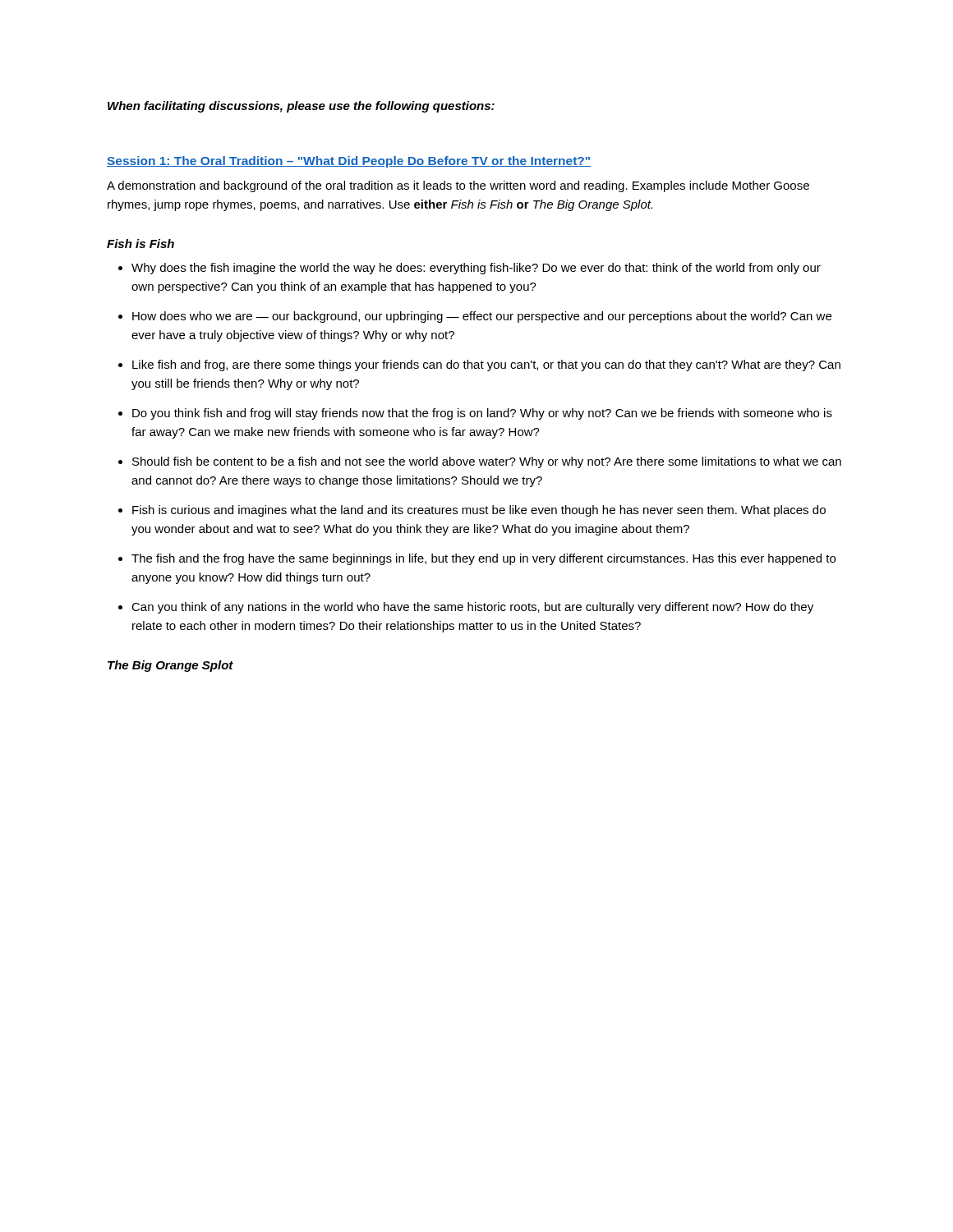953x1232 pixels.
Task: Find the list item containing "How does who we"
Action: [482, 325]
